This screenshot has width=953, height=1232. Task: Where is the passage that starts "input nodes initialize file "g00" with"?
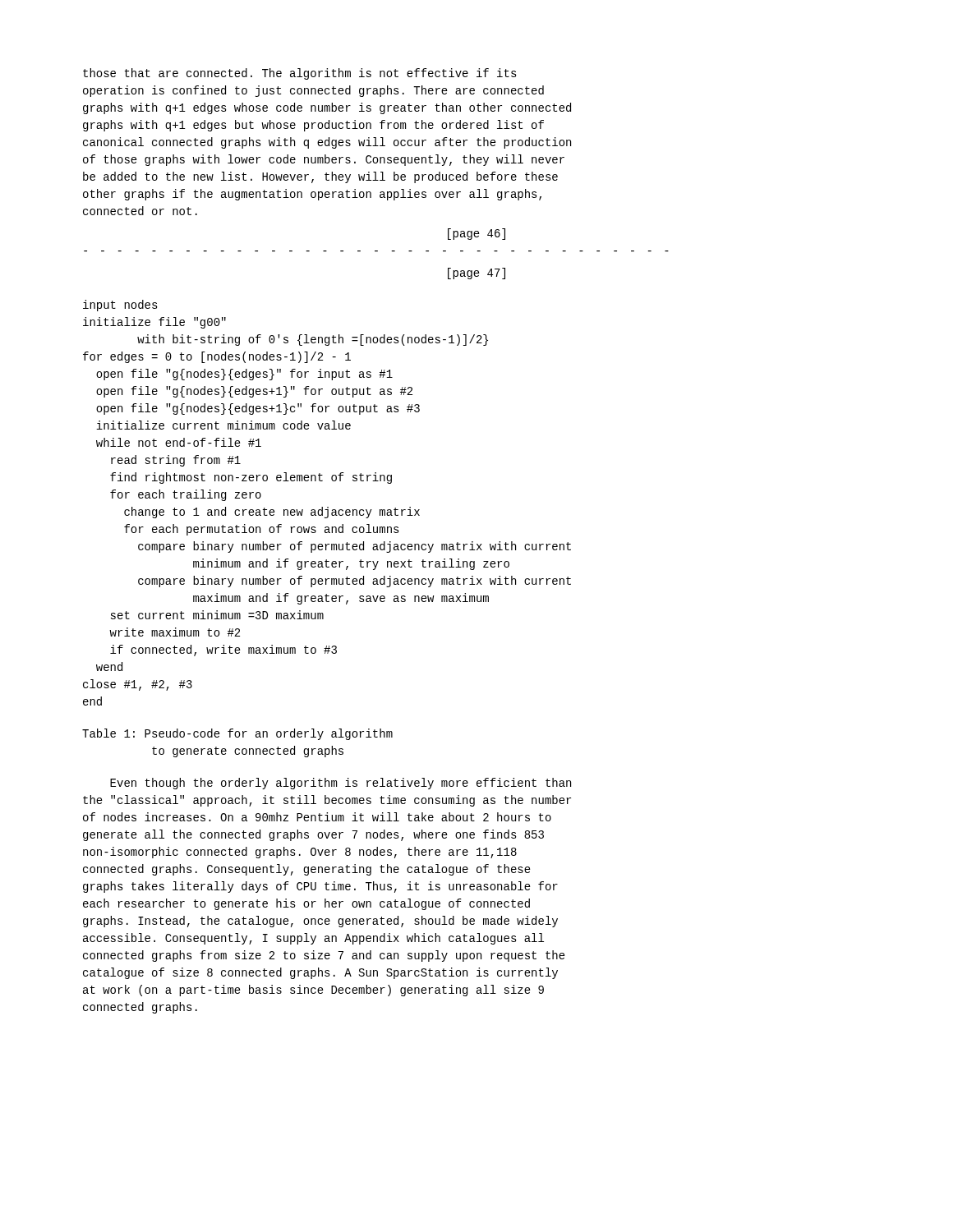point(327,504)
